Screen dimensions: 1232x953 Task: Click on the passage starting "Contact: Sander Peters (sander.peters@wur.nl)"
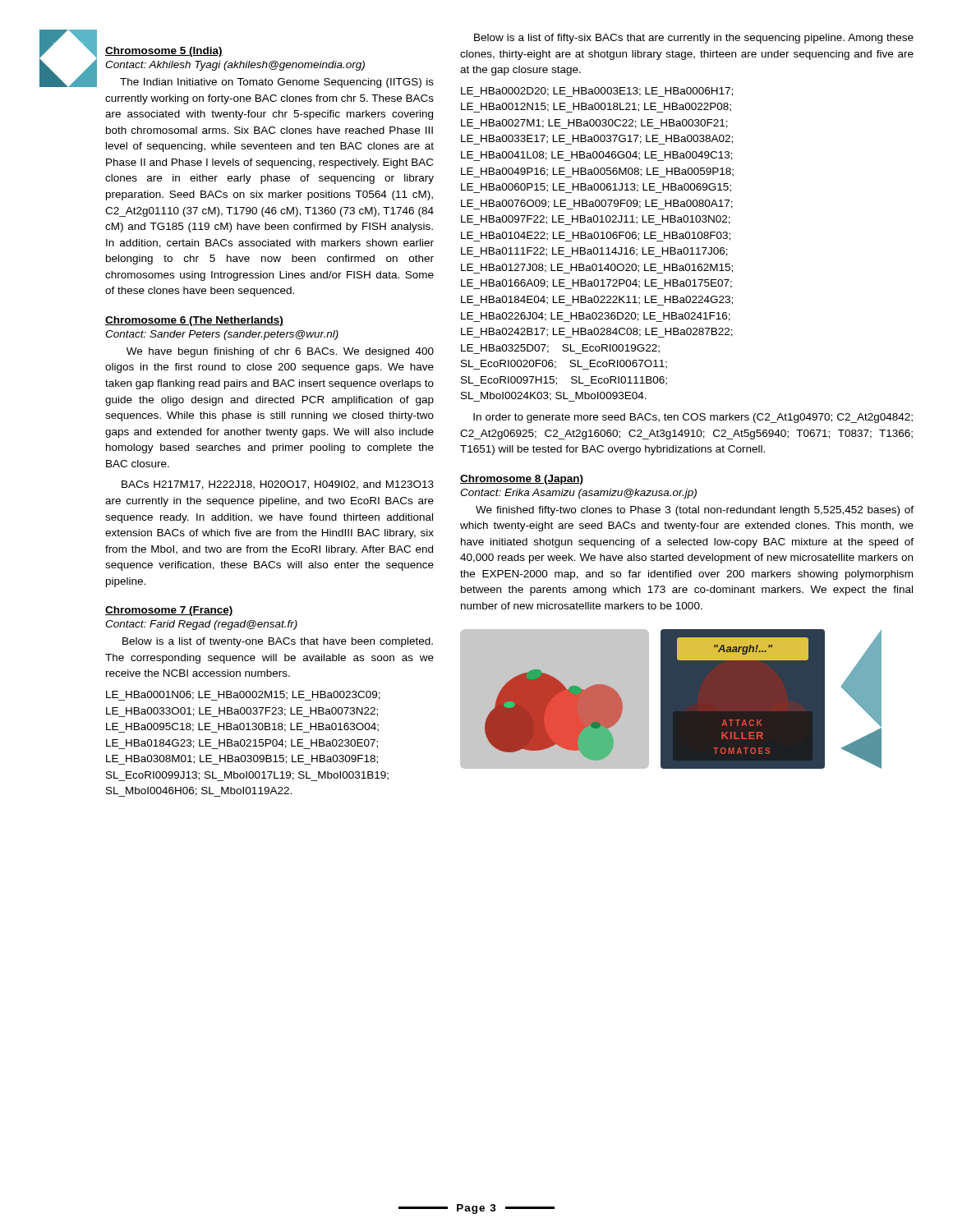coord(222,334)
